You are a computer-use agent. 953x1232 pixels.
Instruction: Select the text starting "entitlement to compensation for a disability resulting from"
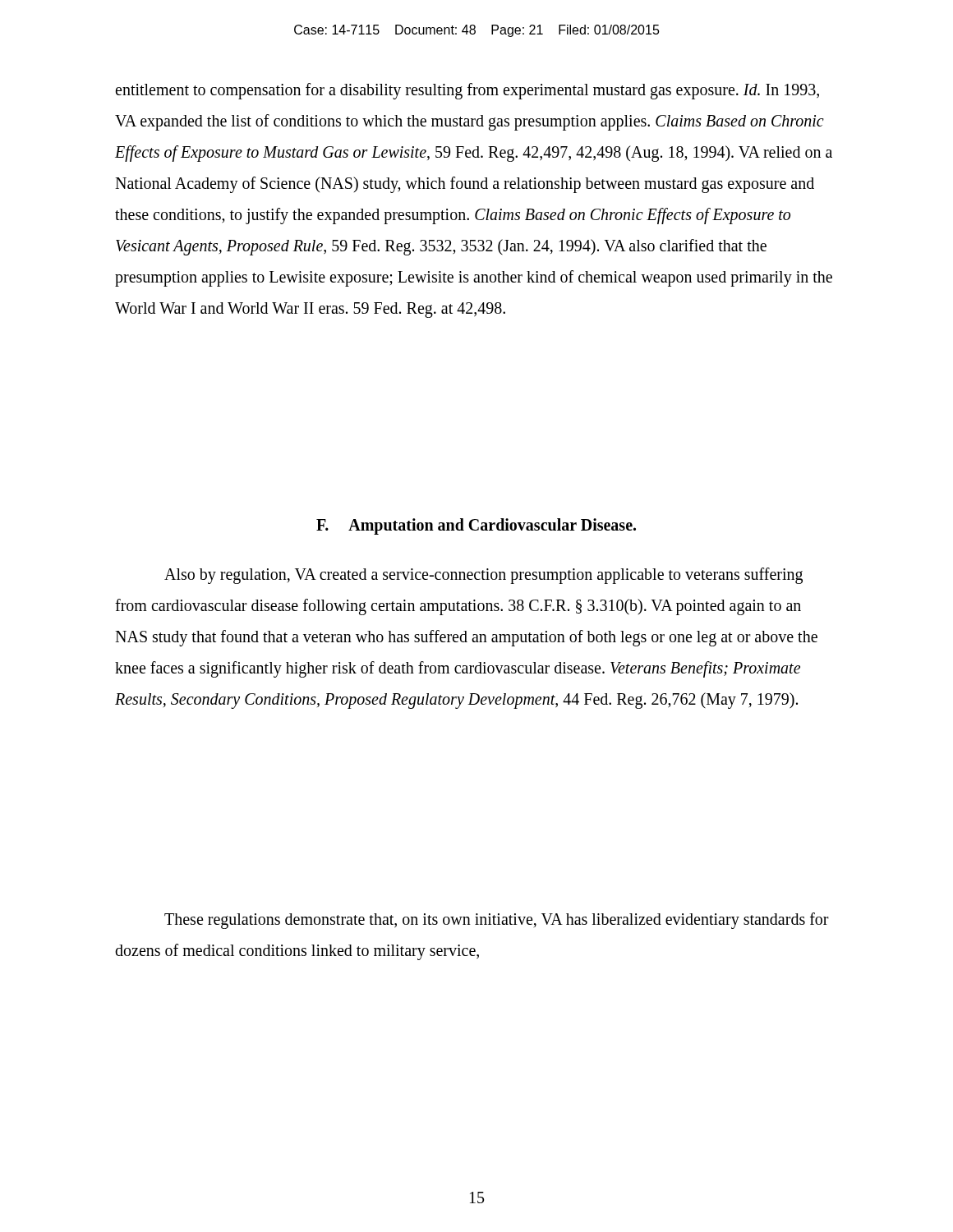click(474, 199)
